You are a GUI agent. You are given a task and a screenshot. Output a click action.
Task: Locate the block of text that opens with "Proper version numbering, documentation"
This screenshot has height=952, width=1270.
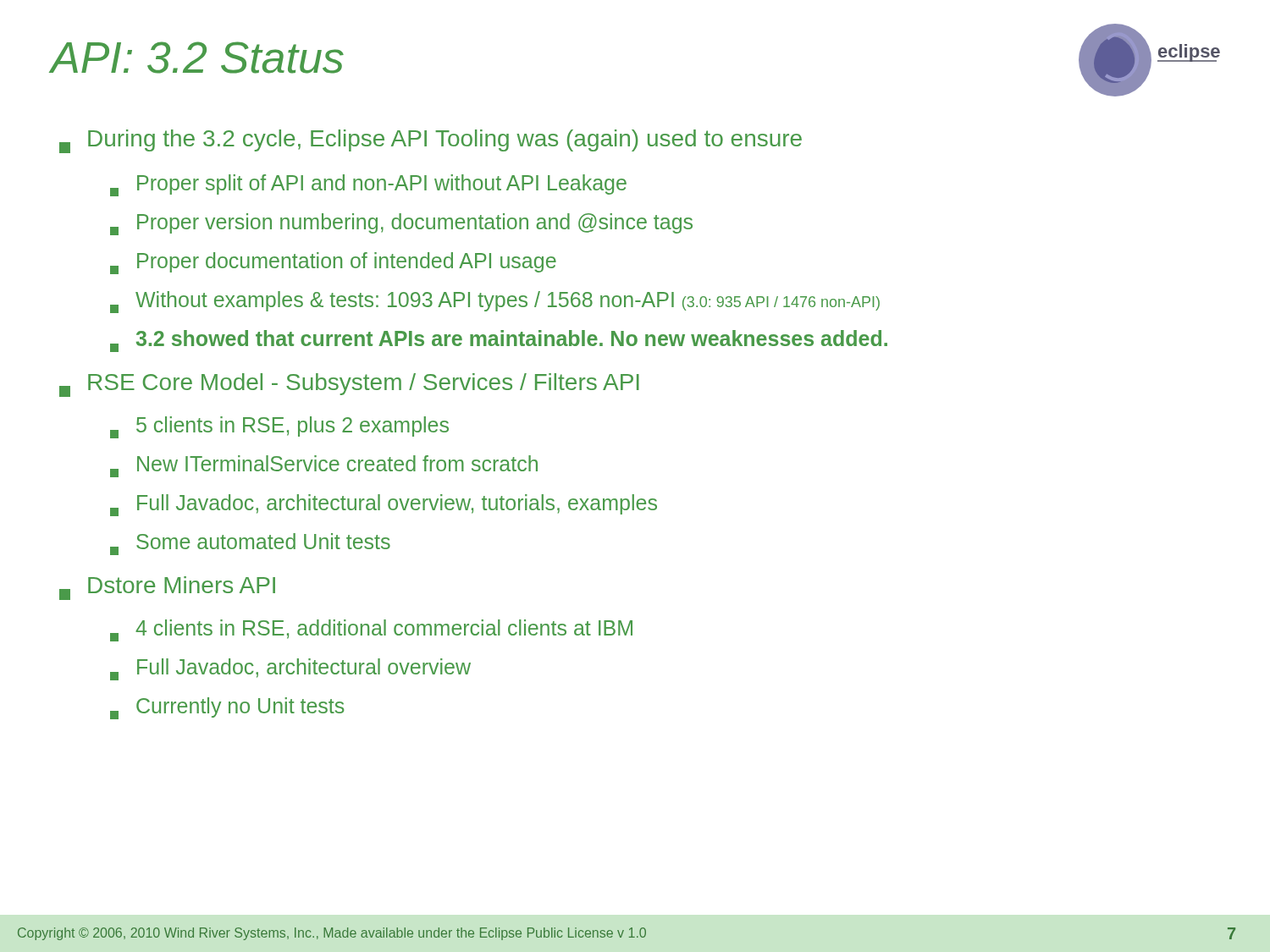tap(402, 225)
